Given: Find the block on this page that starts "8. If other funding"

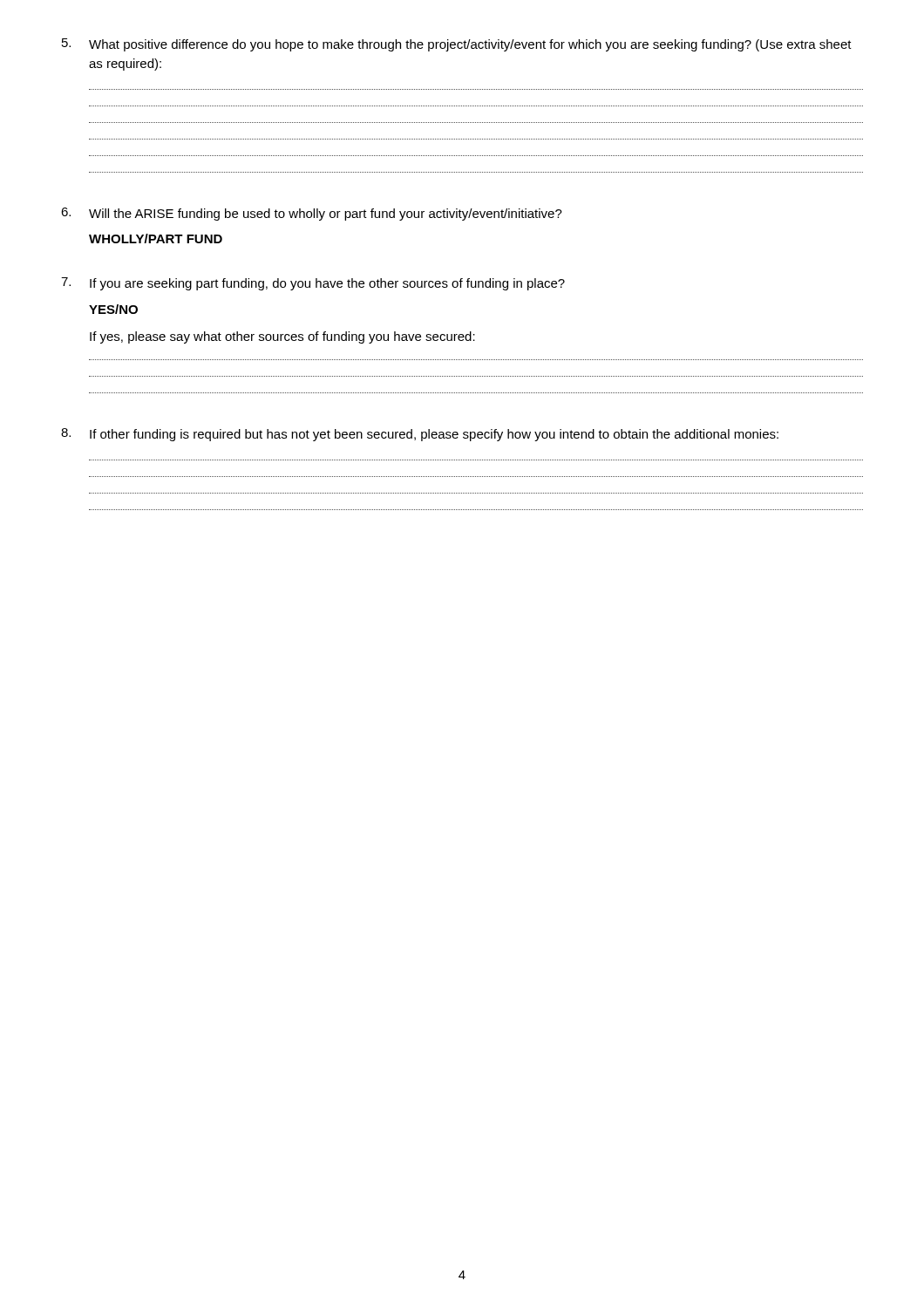Looking at the screenshot, I should 462,475.
